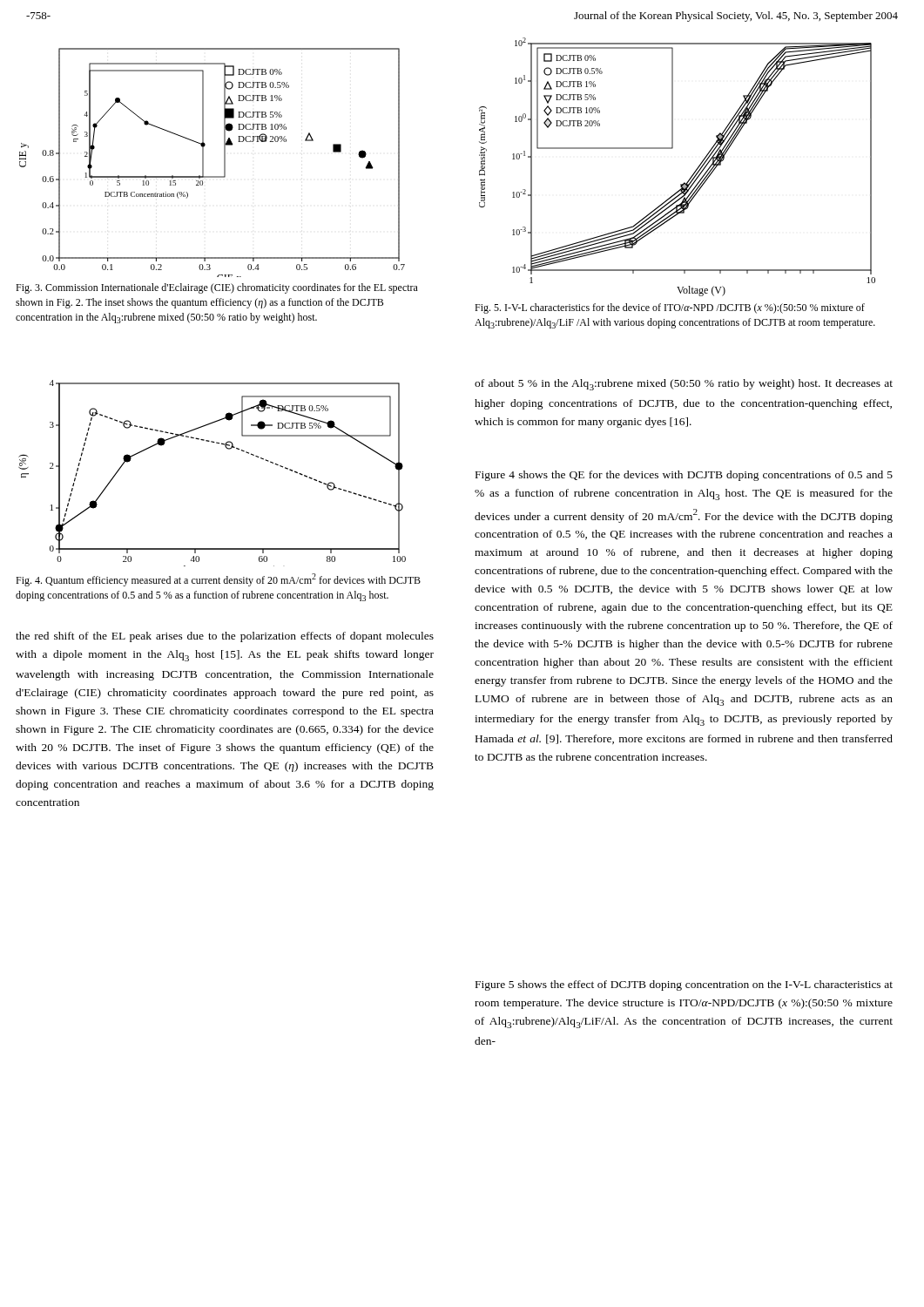Select the passage starting "Fig. 3. Commission Internationale d'Eclairage (CIE) chromaticity"
The height and width of the screenshot is (1307, 924).
click(217, 303)
